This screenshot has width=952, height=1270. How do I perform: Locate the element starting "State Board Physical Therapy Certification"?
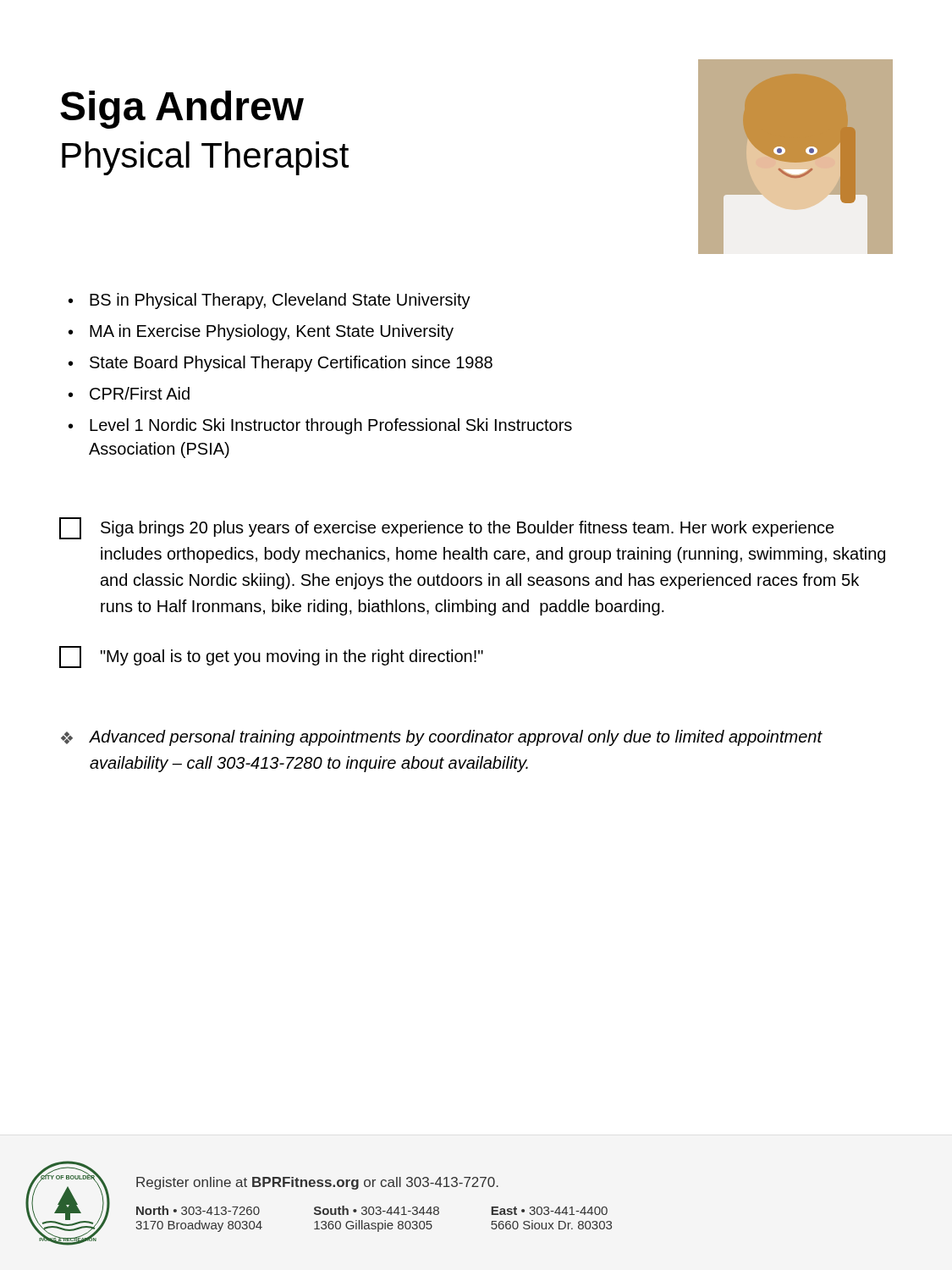[291, 362]
